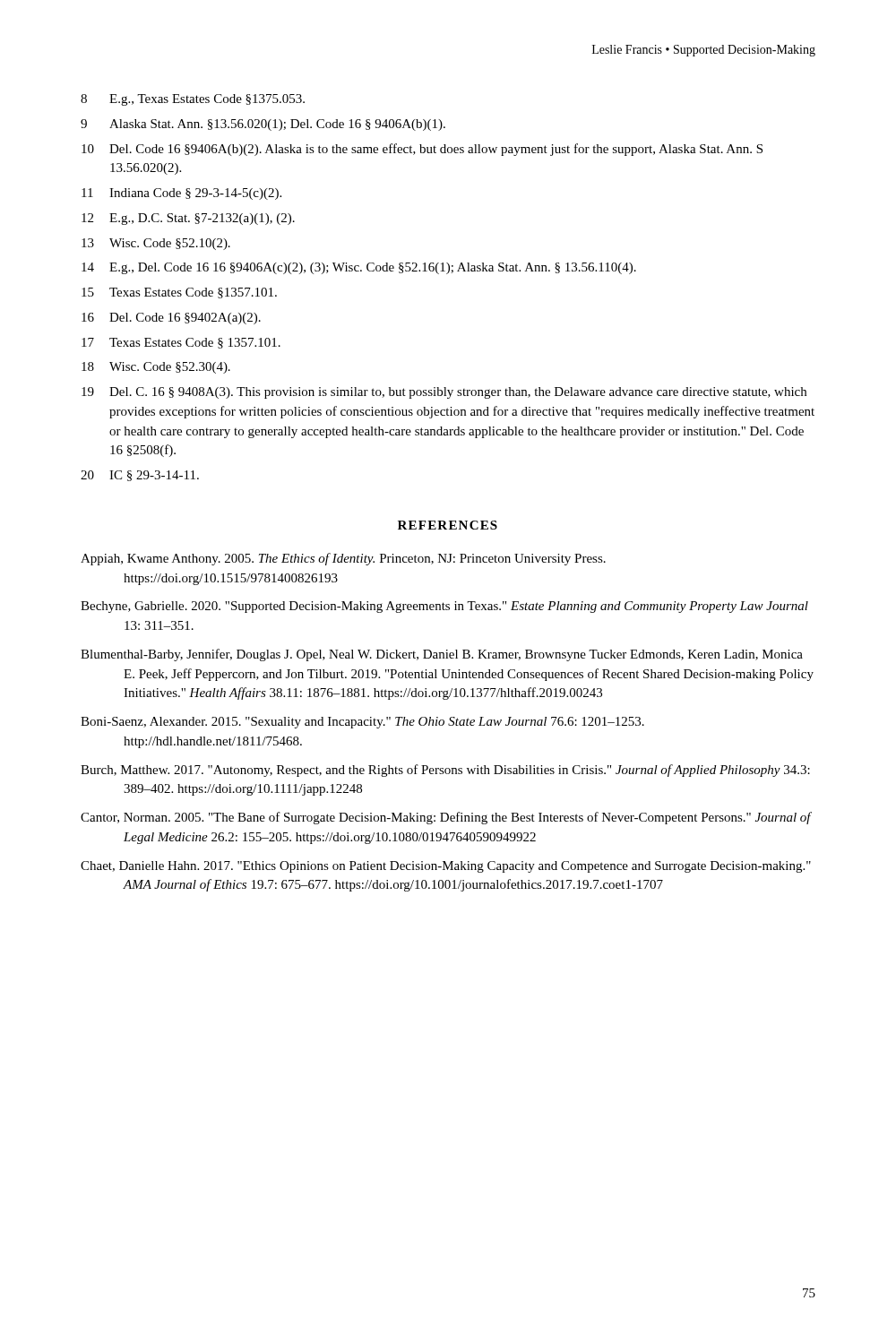Click on the block starting "15 Texas Estates Code §1357.101."

tap(179, 293)
